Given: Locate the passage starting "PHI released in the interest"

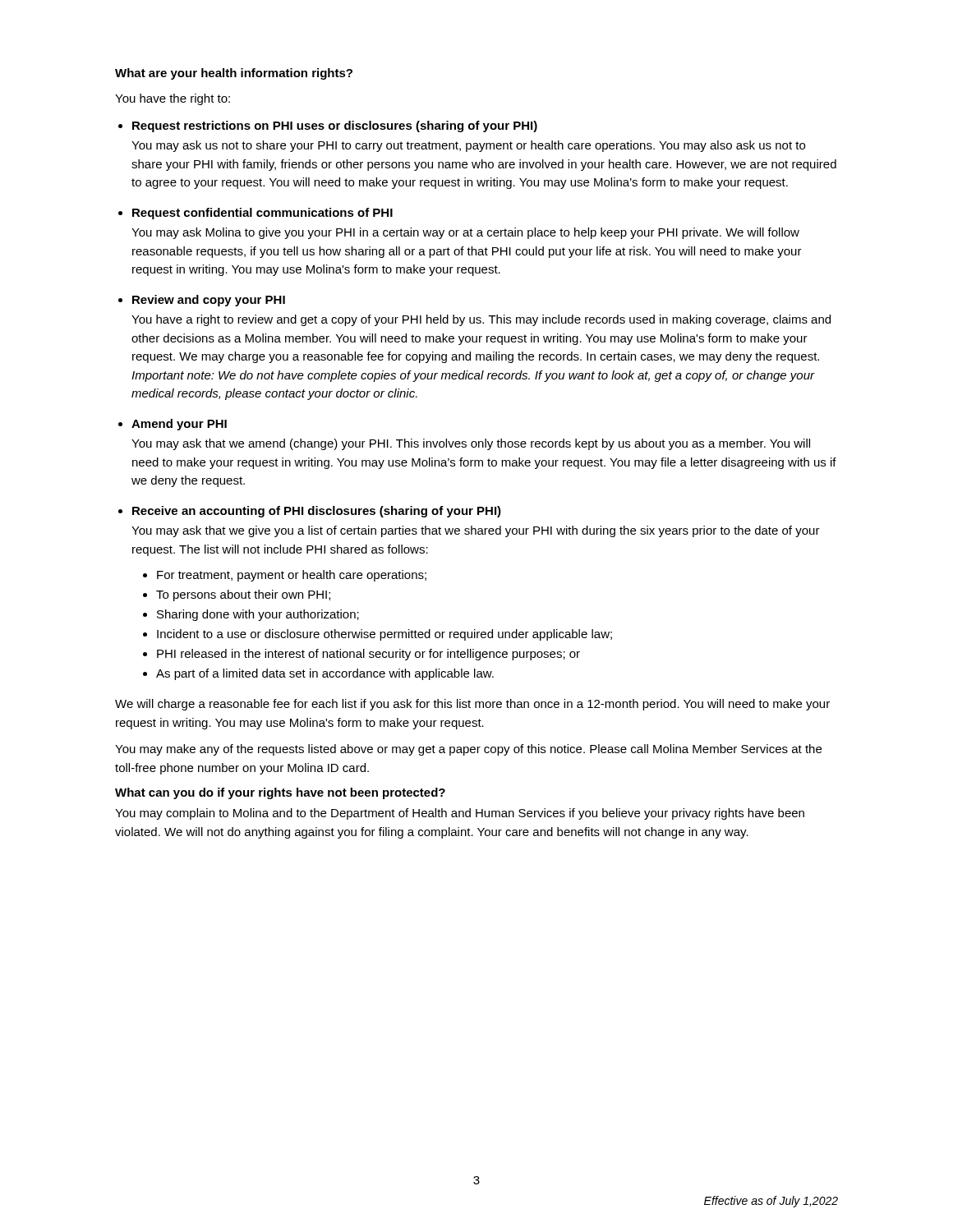Looking at the screenshot, I should (x=368, y=653).
